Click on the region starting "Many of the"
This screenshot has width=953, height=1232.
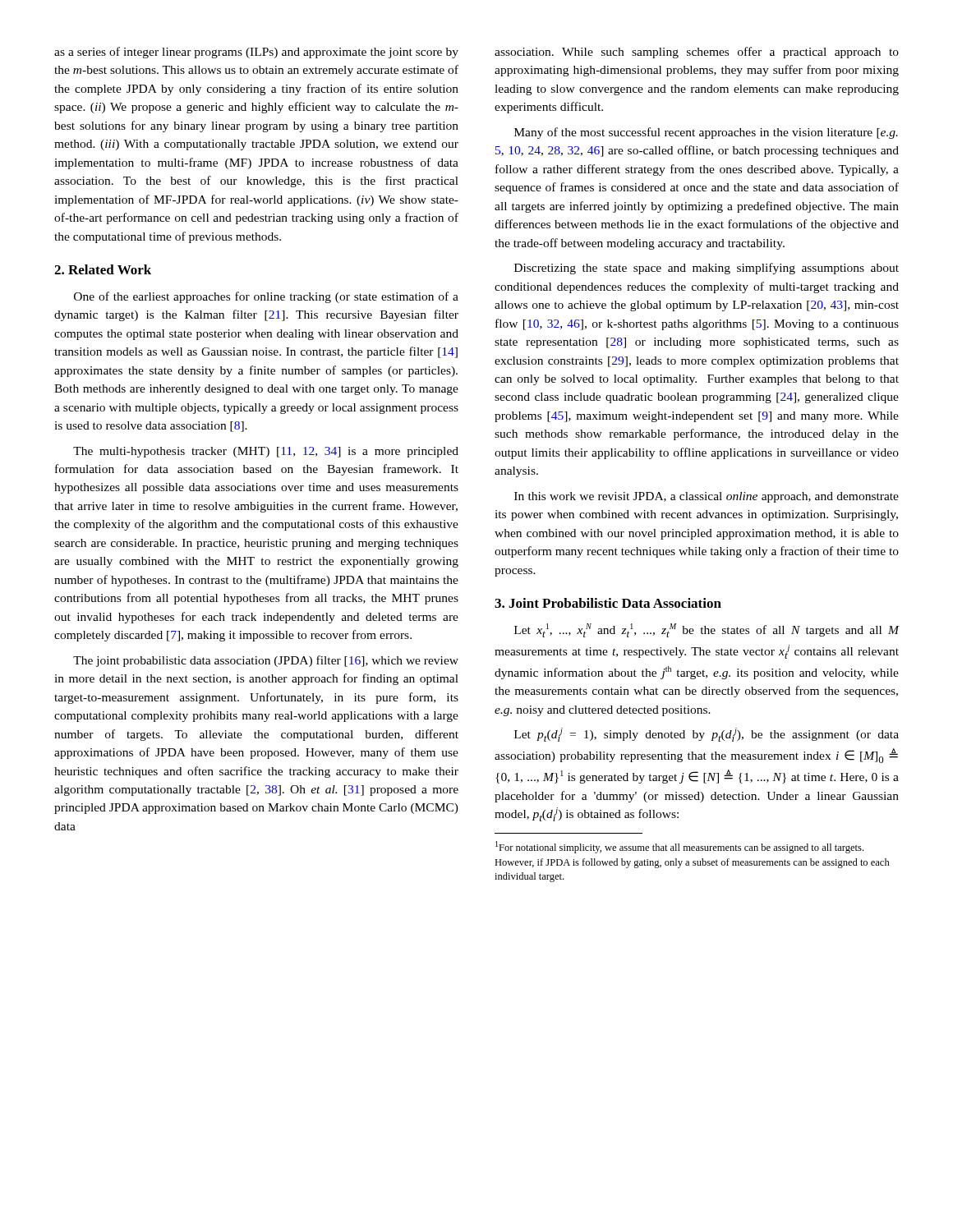point(697,188)
